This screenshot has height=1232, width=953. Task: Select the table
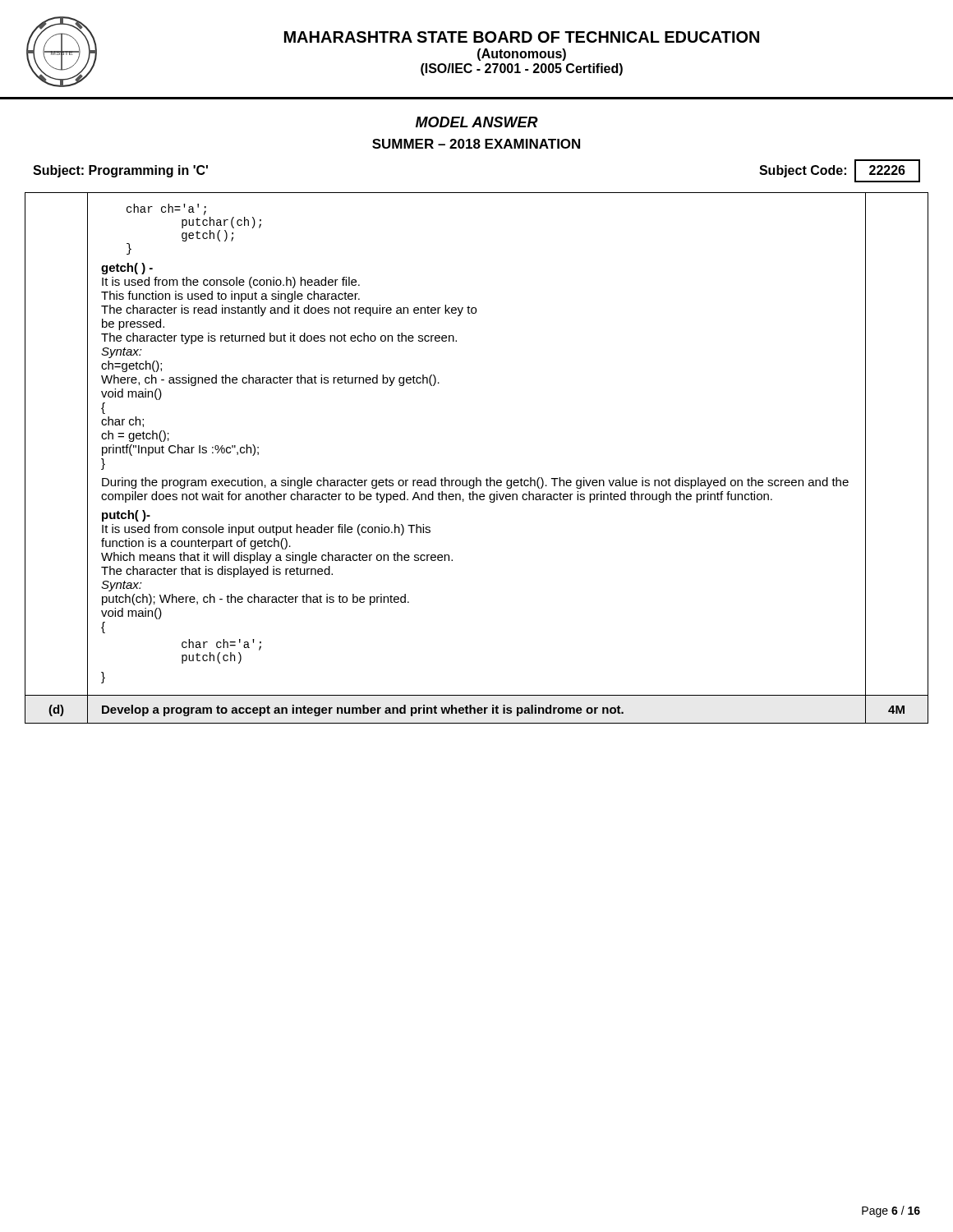(x=476, y=709)
